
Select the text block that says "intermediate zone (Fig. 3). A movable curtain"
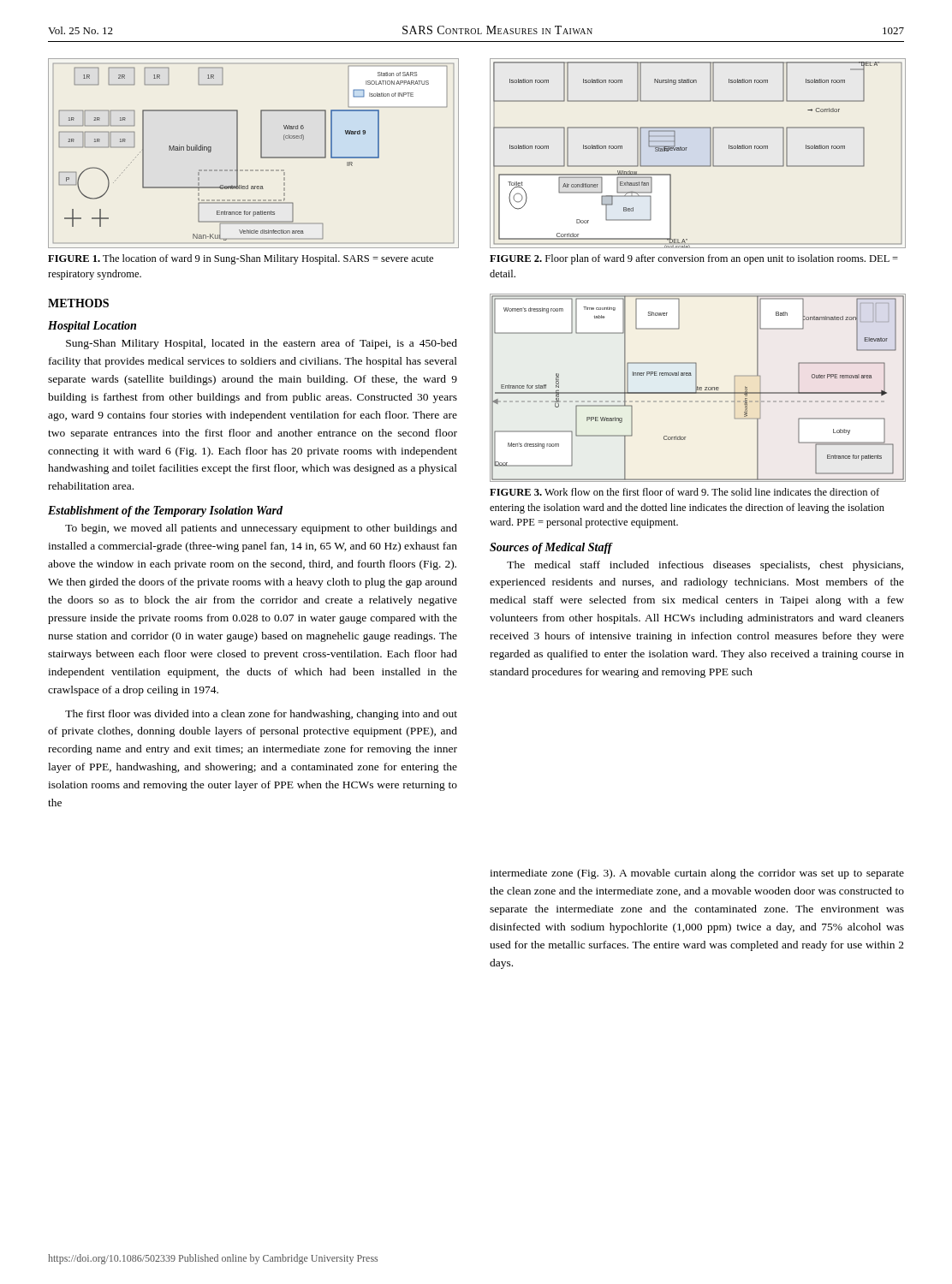point(697,917)
